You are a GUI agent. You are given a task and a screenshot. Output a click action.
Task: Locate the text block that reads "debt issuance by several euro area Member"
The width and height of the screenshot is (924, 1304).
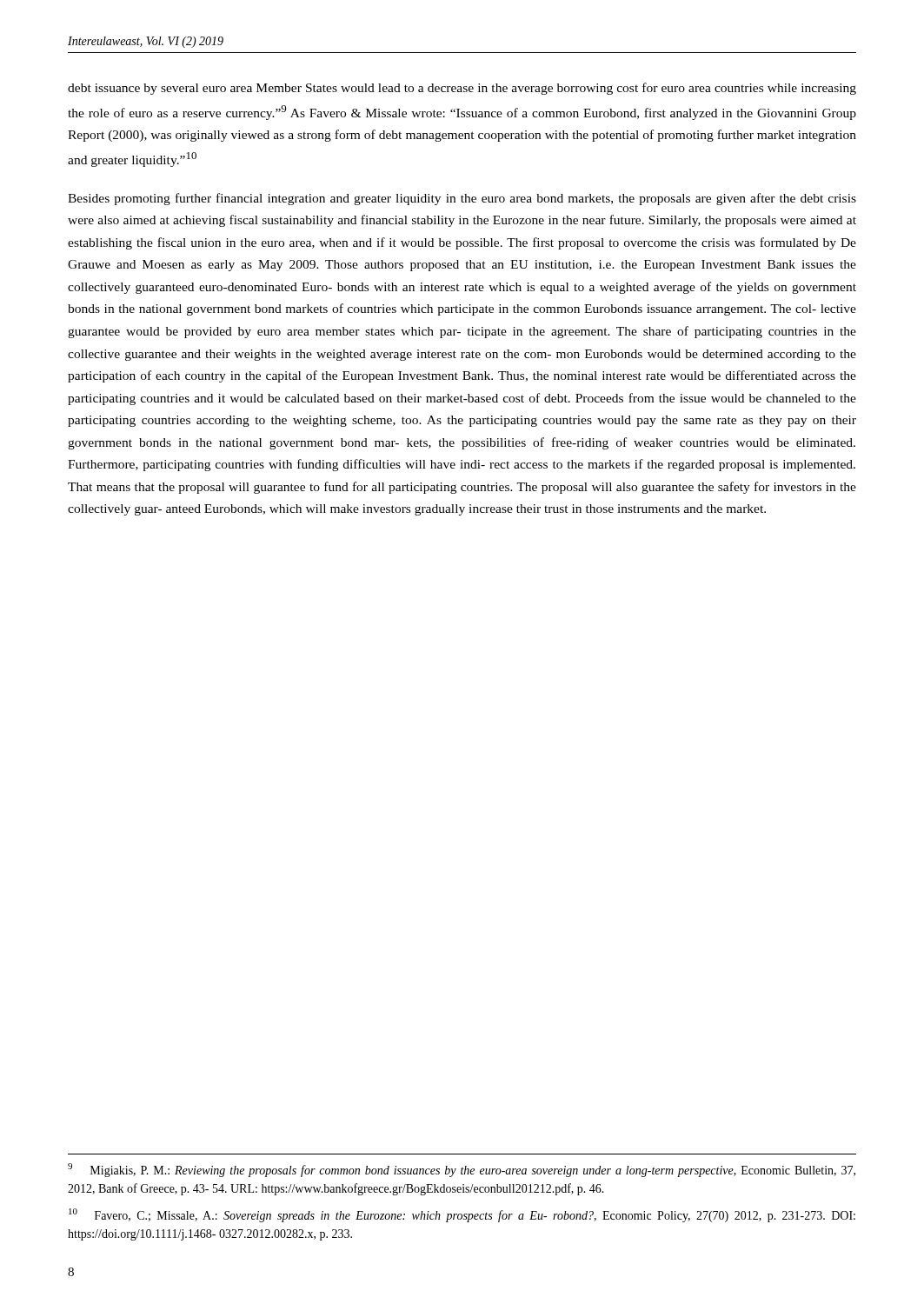click(462, 123)
